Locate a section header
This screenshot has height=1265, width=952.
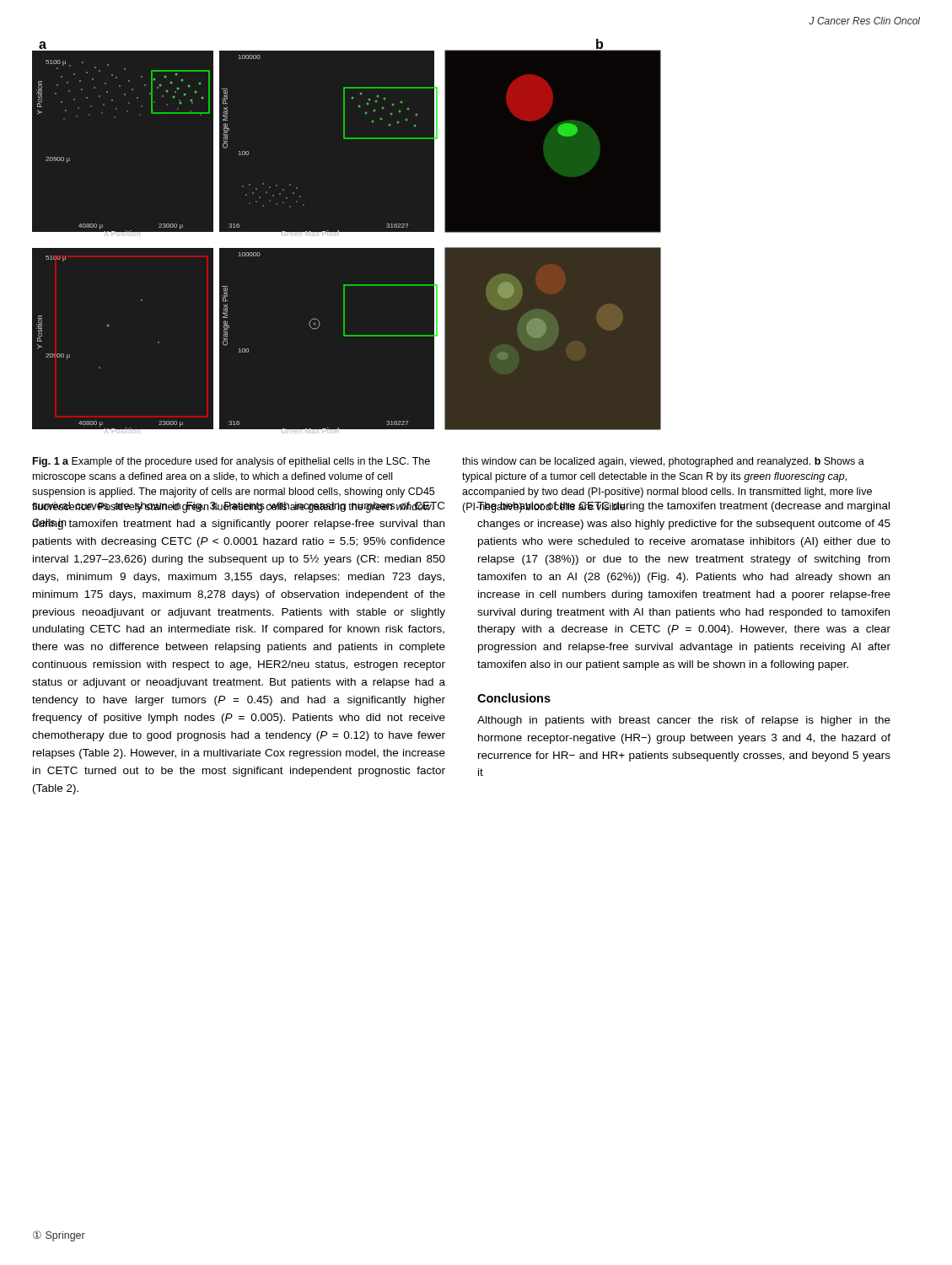coord(514,698)
